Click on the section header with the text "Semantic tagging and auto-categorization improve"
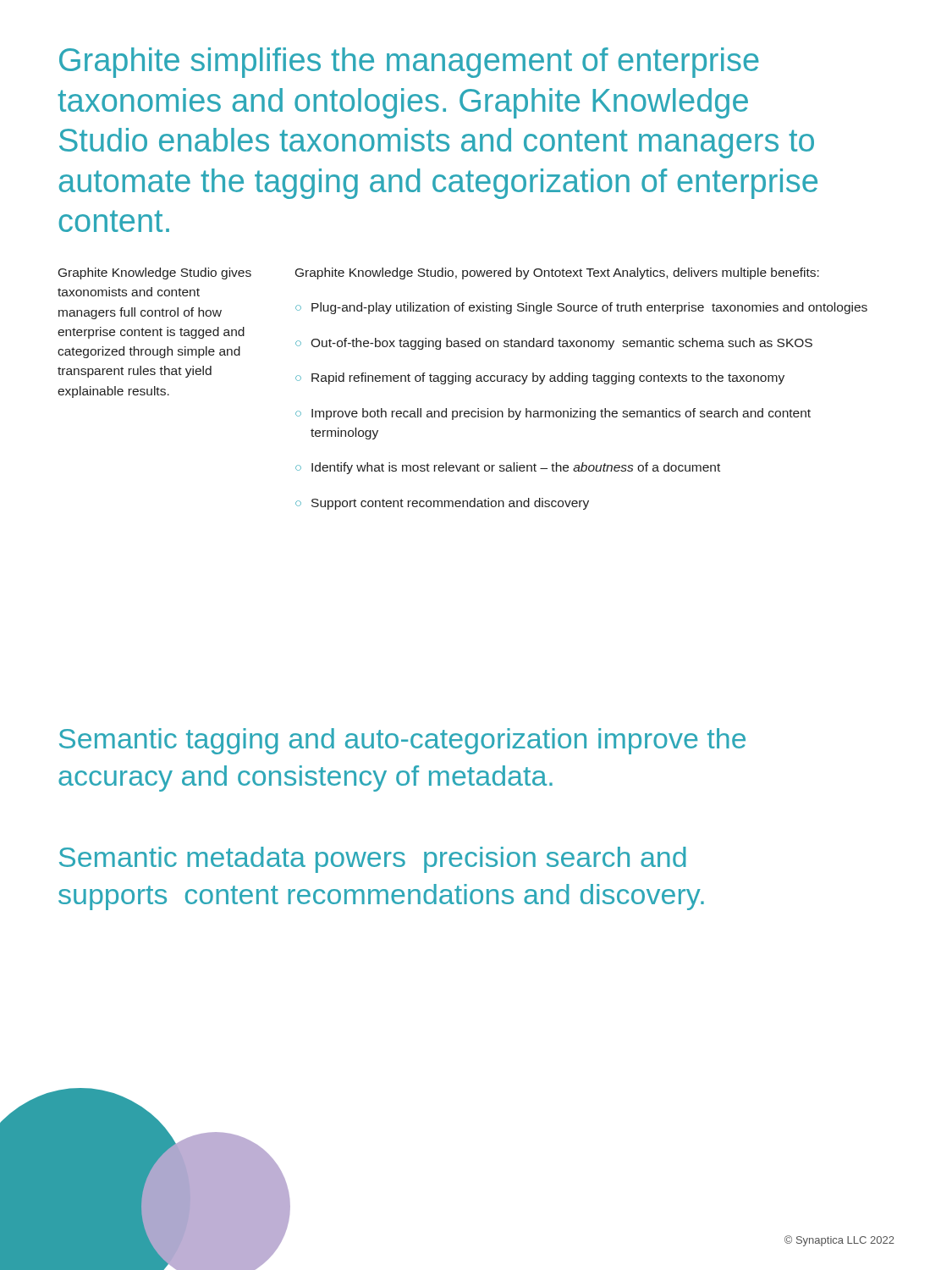 [402, 757]
